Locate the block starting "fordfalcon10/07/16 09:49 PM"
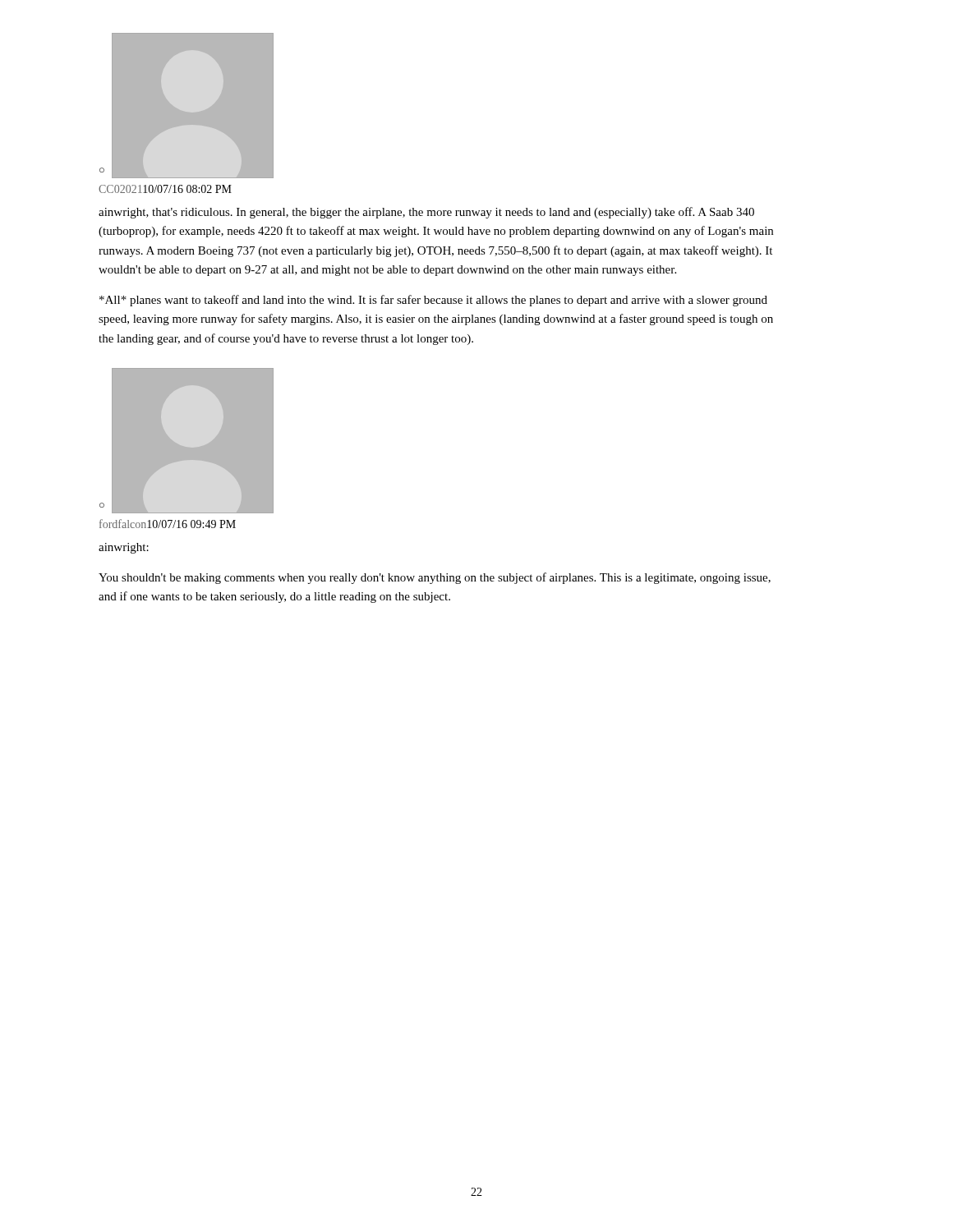 [x=167, y=524]
